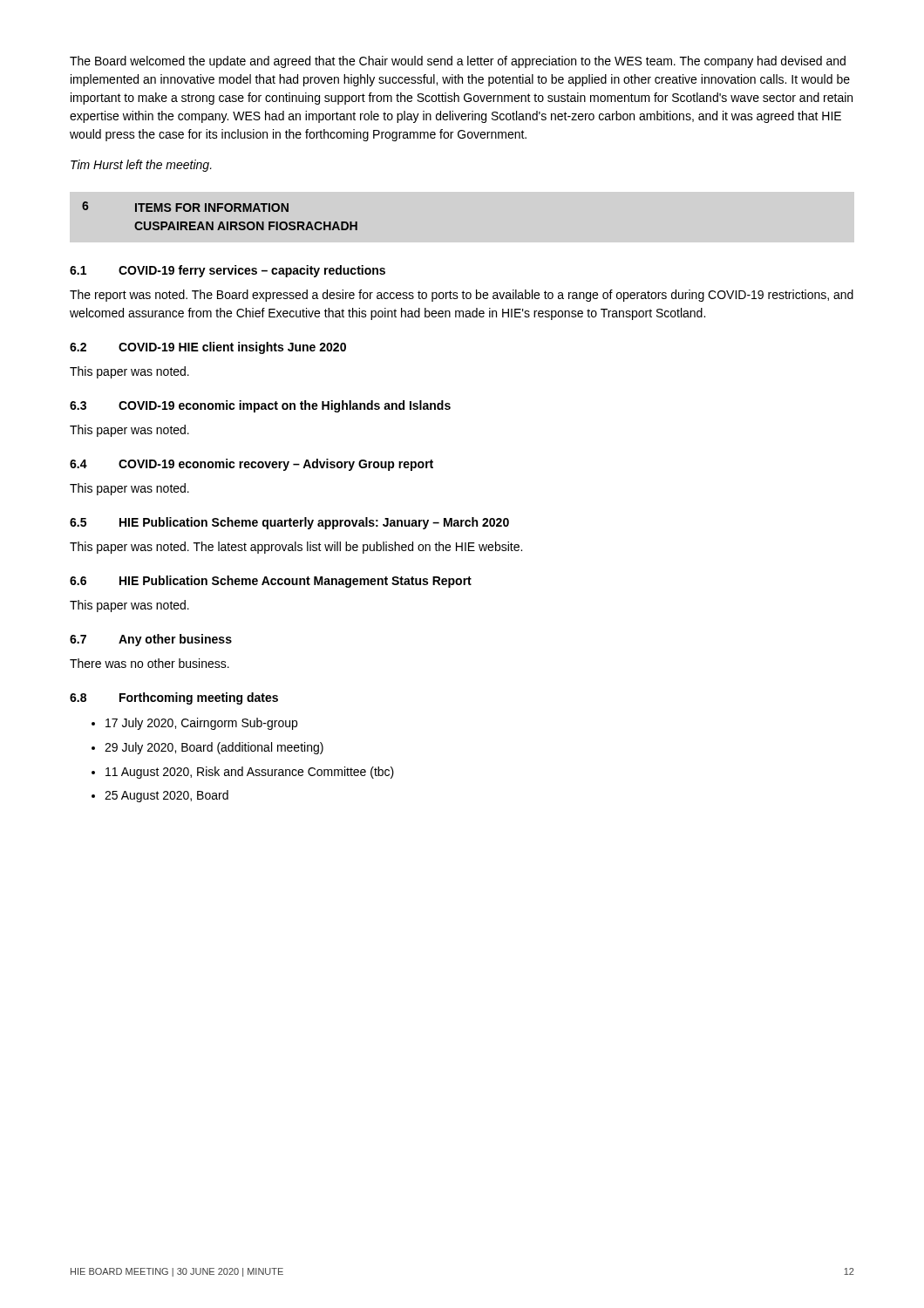Find the text starting "Tim Hurst left"

(x=141, y=165)
